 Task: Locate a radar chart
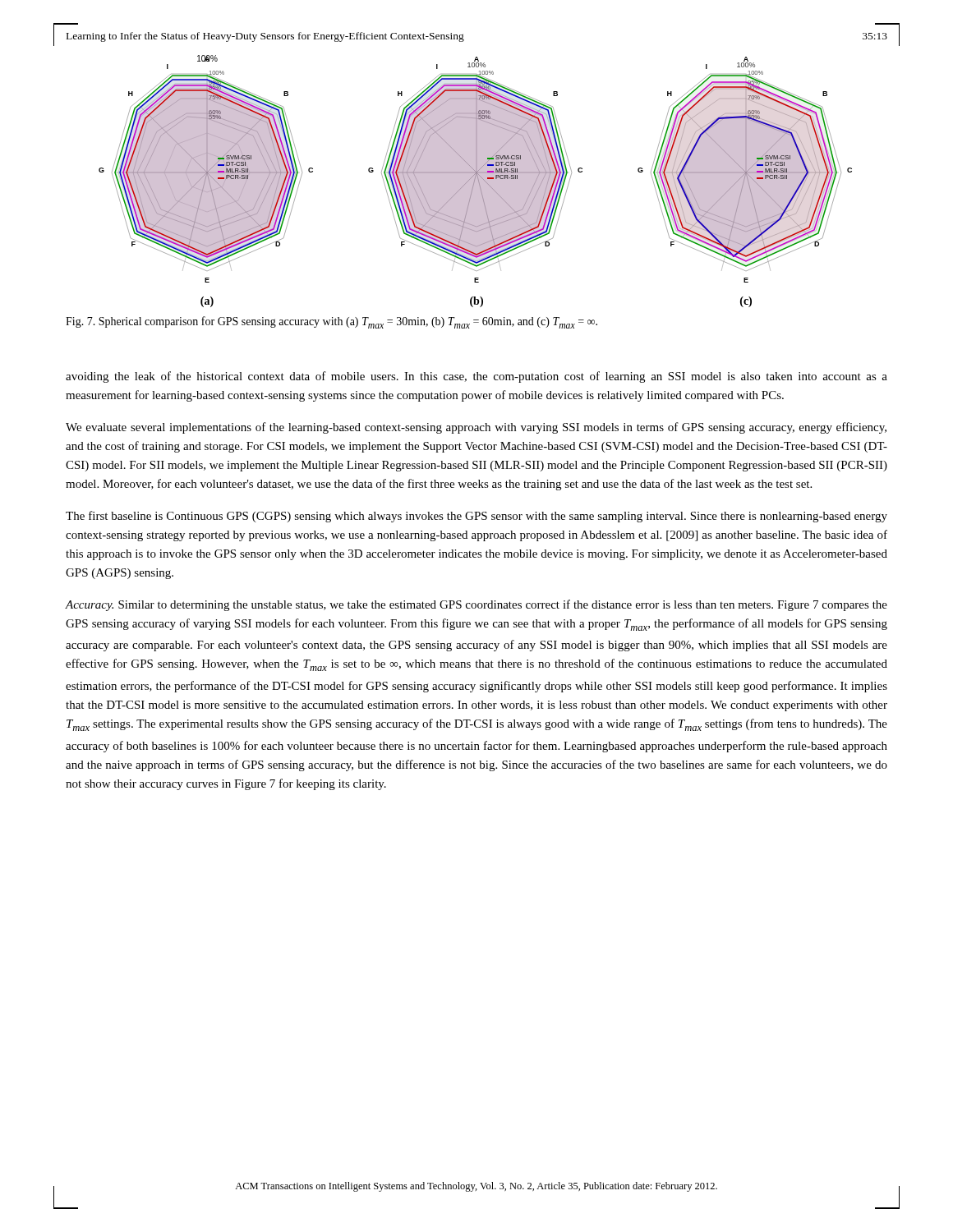click(476, 179)
